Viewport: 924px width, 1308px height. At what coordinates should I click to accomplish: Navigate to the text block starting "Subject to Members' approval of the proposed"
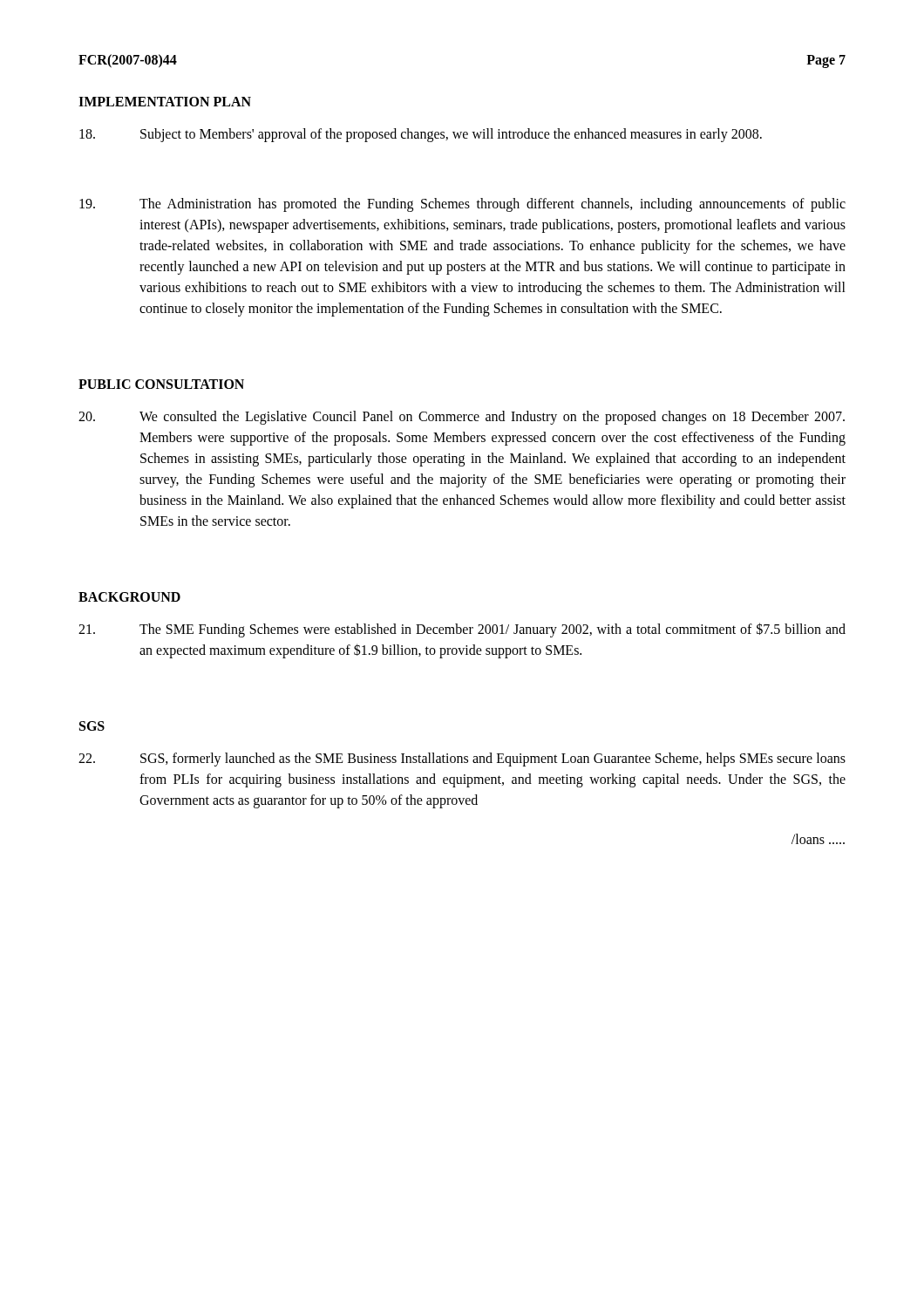tap(462, 134)
